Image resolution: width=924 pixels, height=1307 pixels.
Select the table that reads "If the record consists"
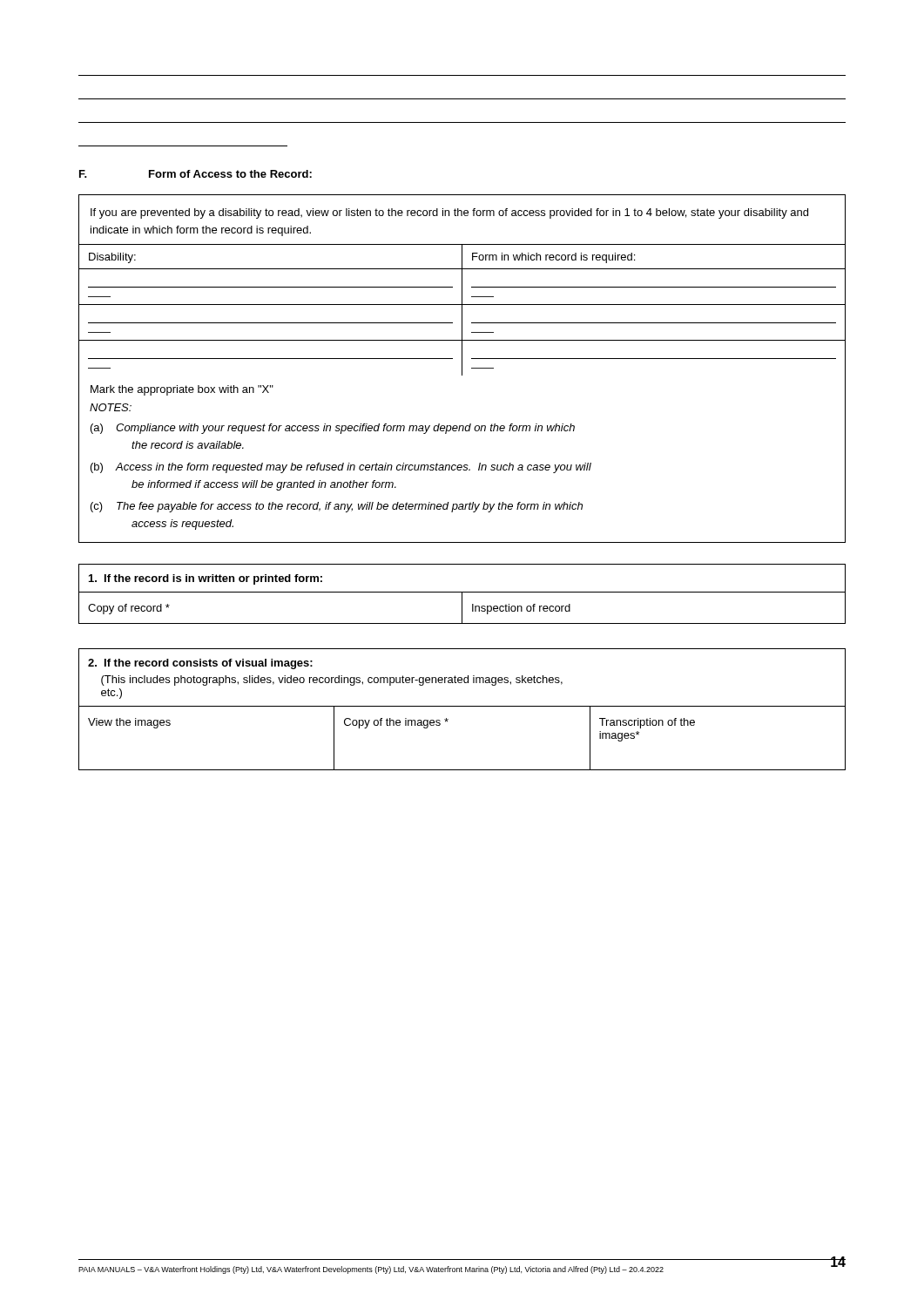(x=462, y=710)
